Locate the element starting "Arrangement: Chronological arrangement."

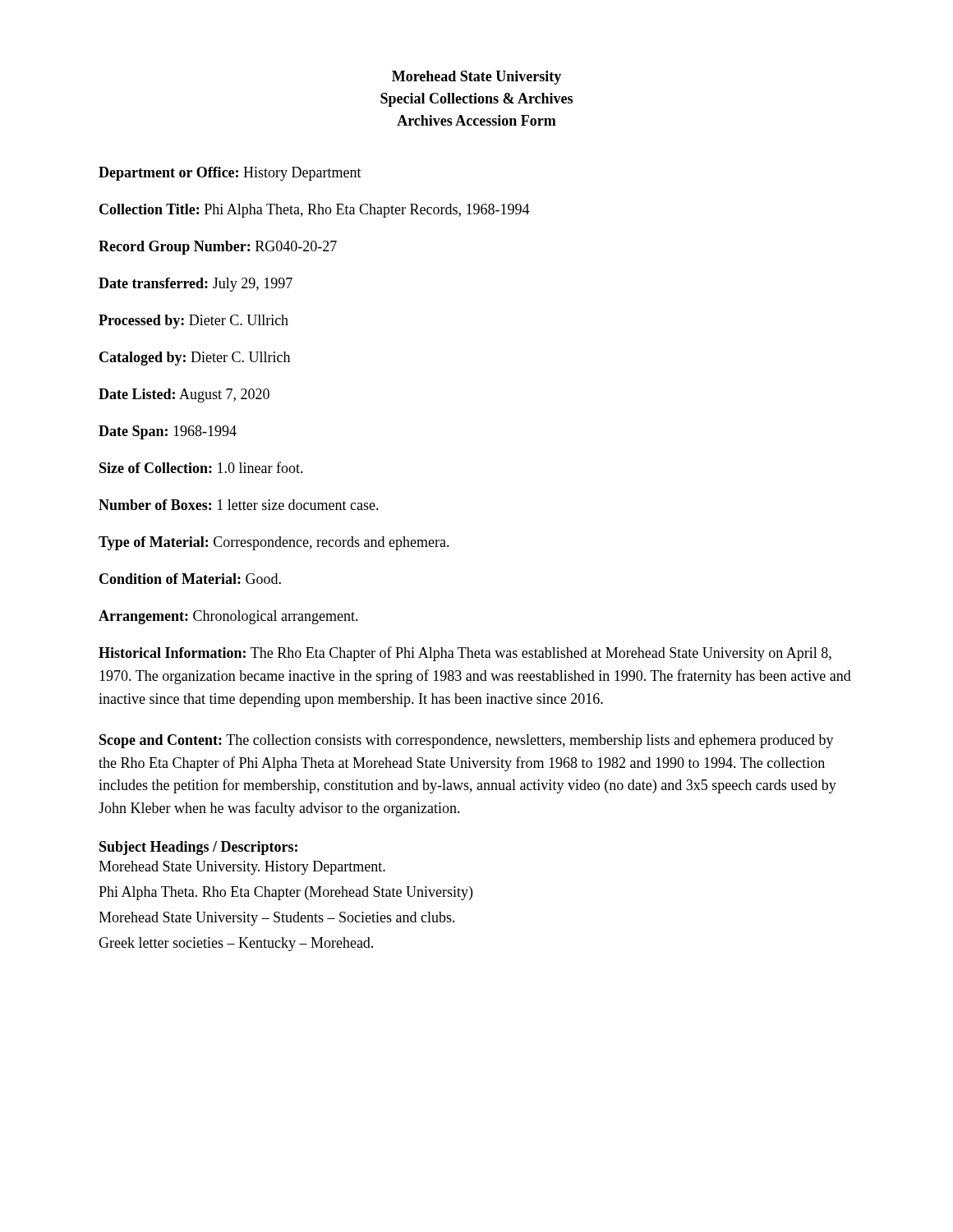pos(229,616)
